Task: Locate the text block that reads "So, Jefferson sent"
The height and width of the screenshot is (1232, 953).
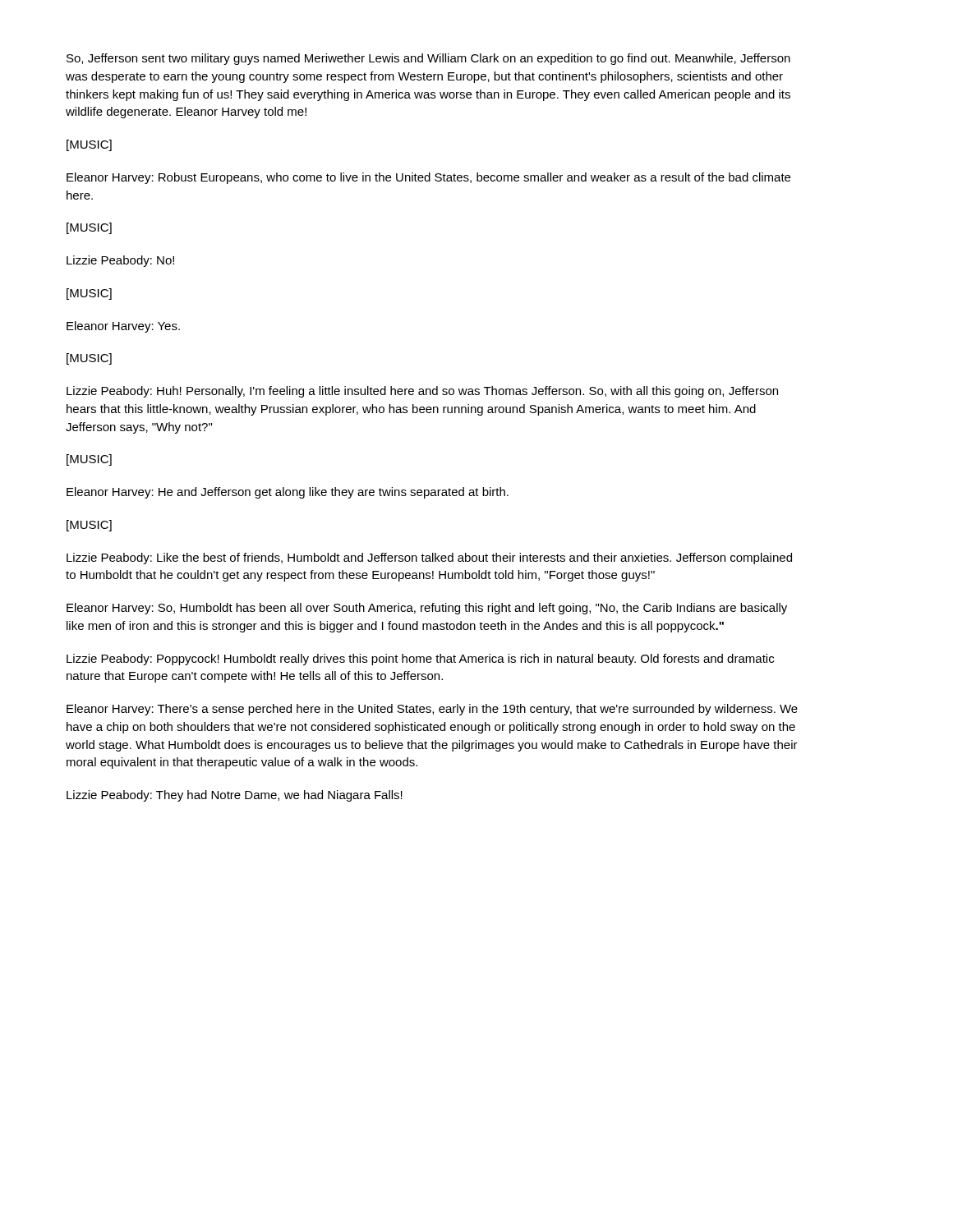Action: point(428,85)
